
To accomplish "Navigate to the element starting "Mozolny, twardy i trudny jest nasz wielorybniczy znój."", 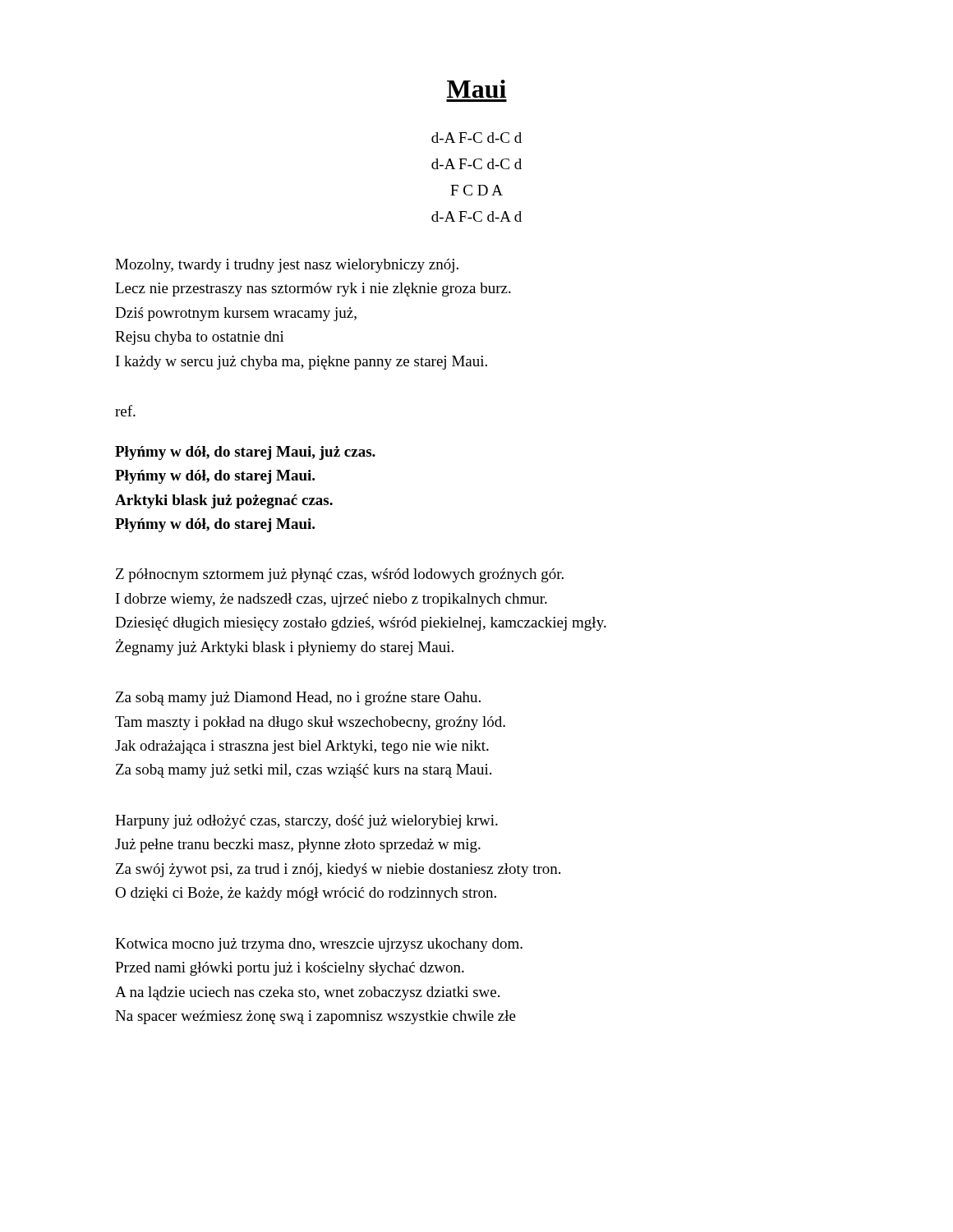I will tap(287, 266).
